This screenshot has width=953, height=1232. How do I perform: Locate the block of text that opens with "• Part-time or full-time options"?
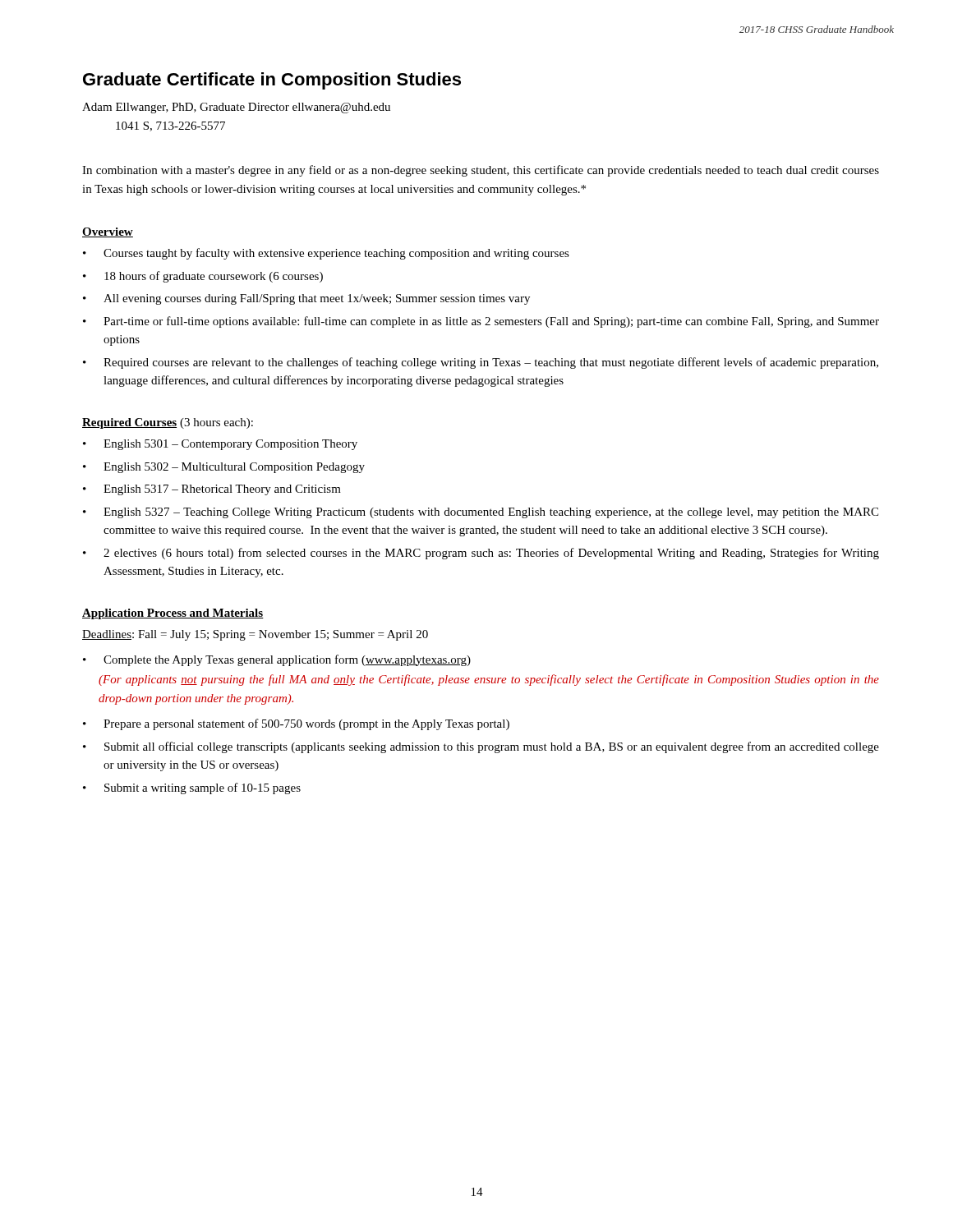click(481, 330)
